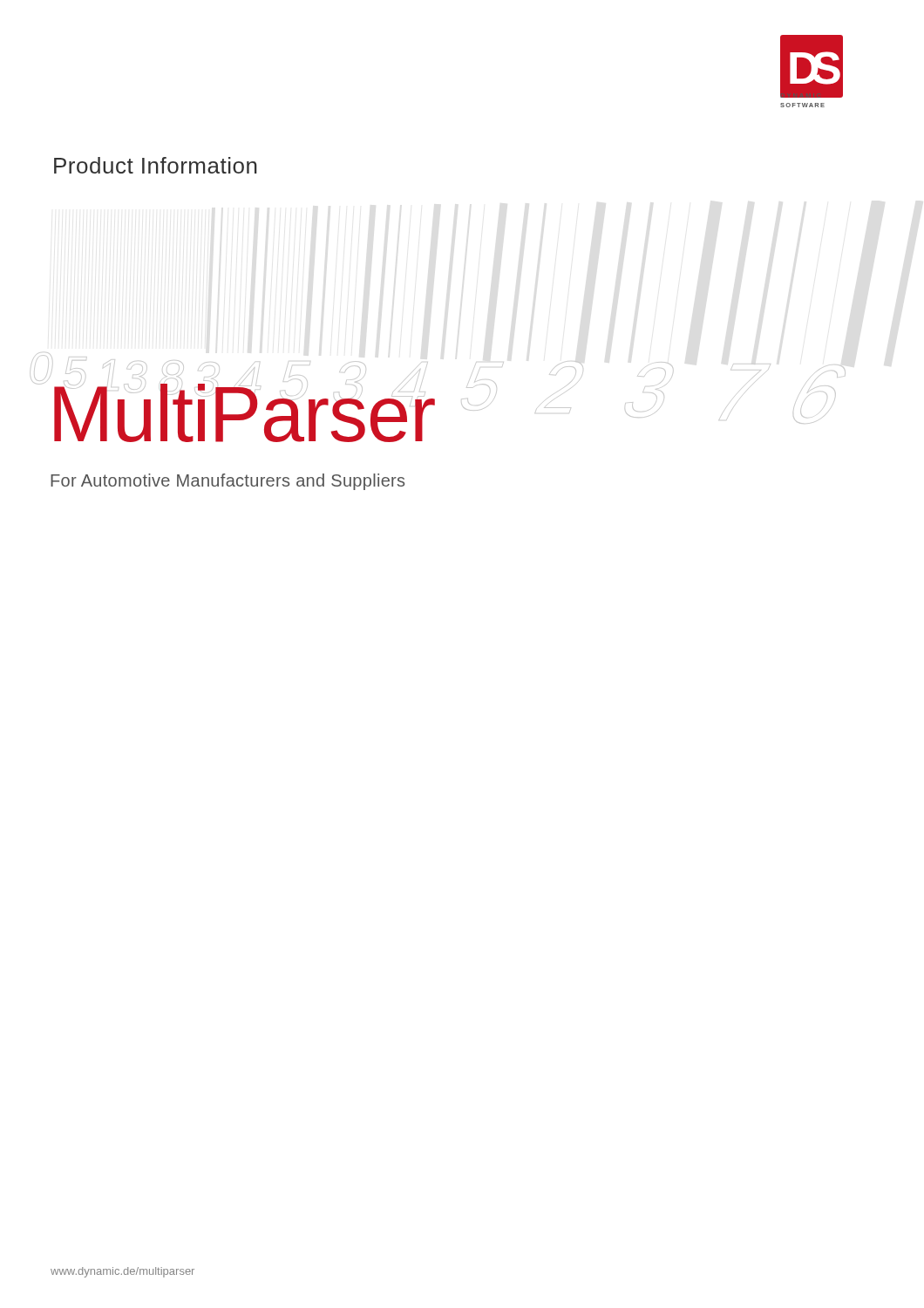924x1308 pixels.
Task: Locate the logo
Action: click(828, 76)
